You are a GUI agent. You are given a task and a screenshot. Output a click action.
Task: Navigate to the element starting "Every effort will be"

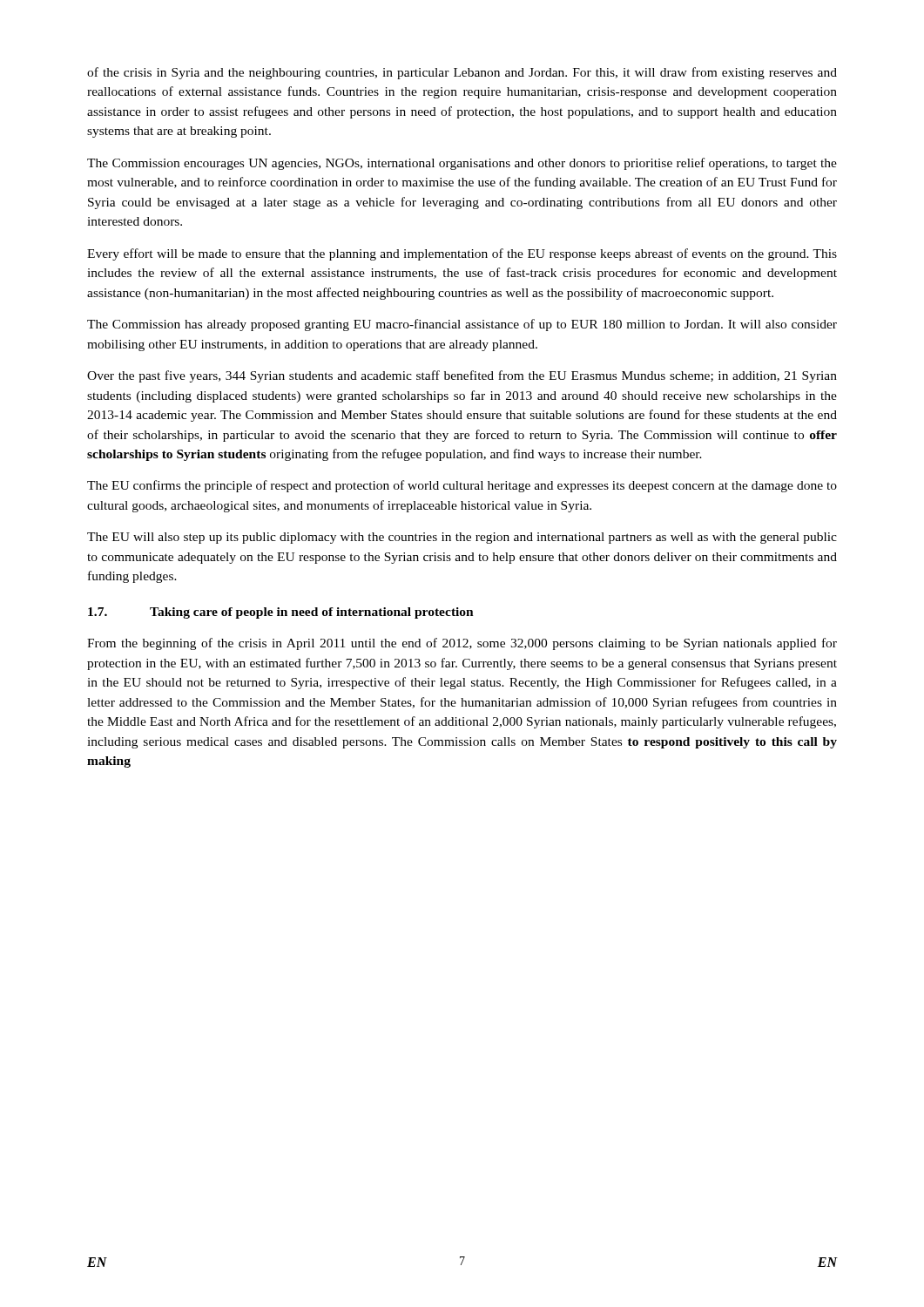462,273
